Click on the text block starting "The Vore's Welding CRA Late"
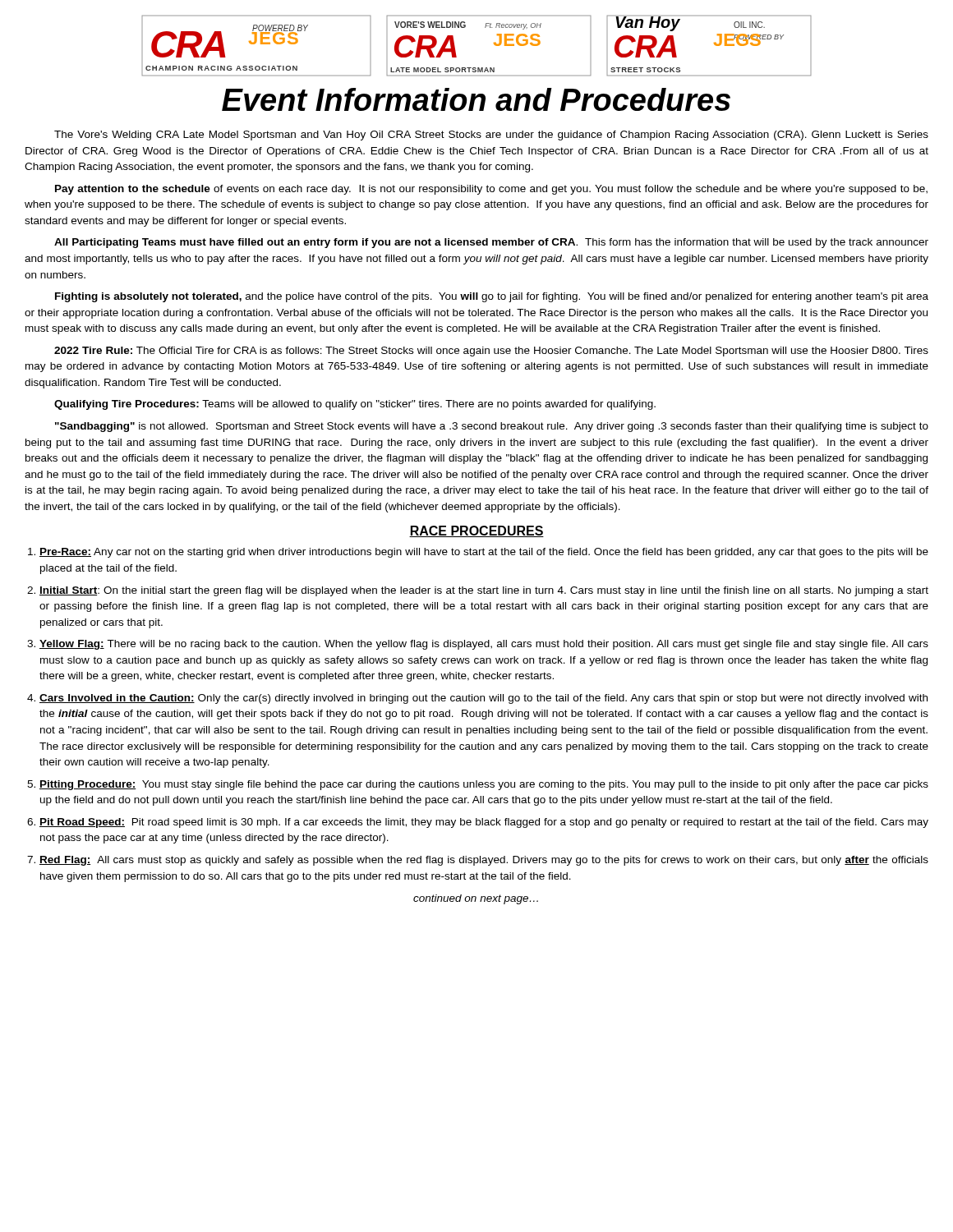Viewport: 953px width, 1232px height. click(x=476, y=150)
